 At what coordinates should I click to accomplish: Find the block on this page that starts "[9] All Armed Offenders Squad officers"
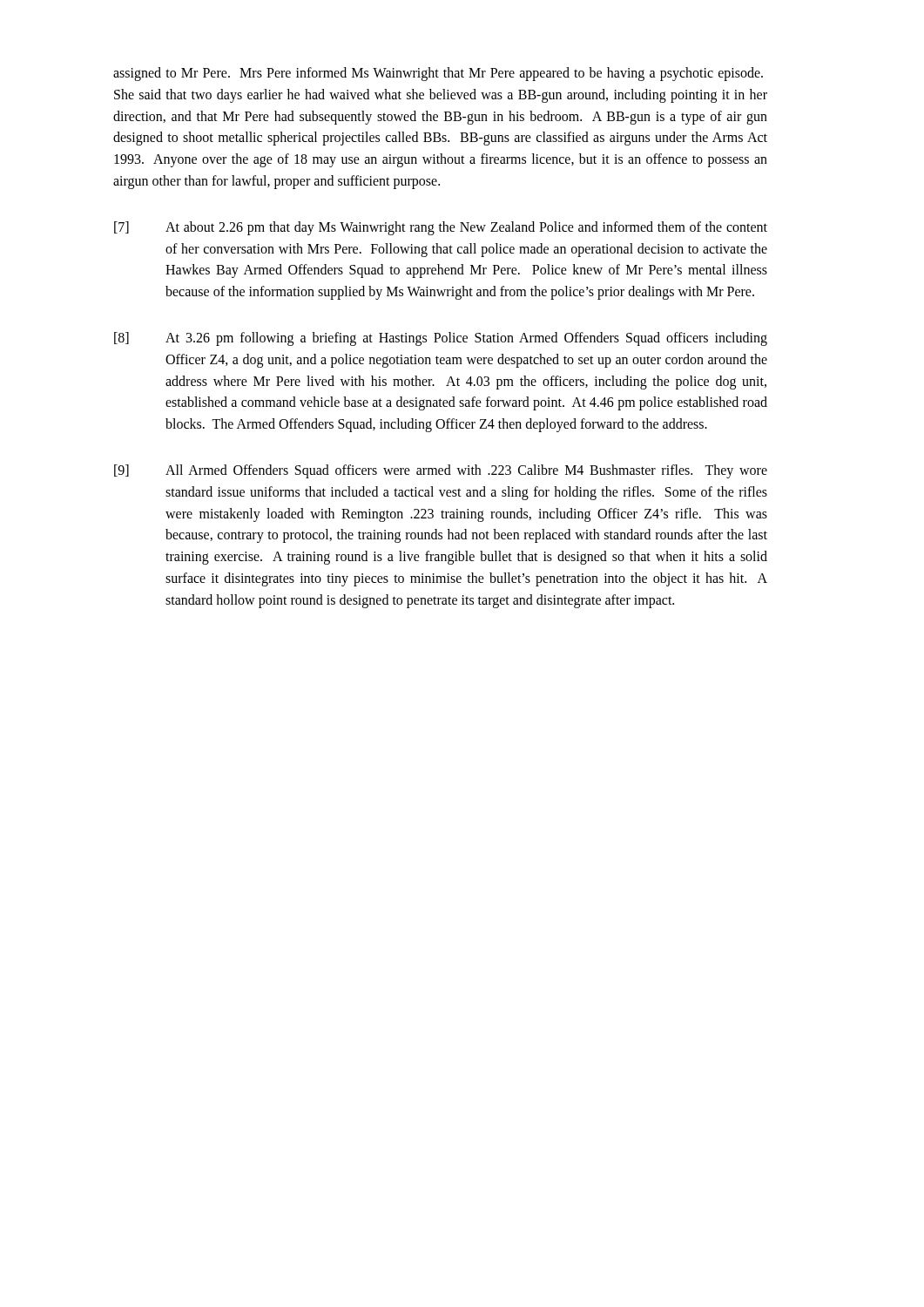[x=440, y=536]
